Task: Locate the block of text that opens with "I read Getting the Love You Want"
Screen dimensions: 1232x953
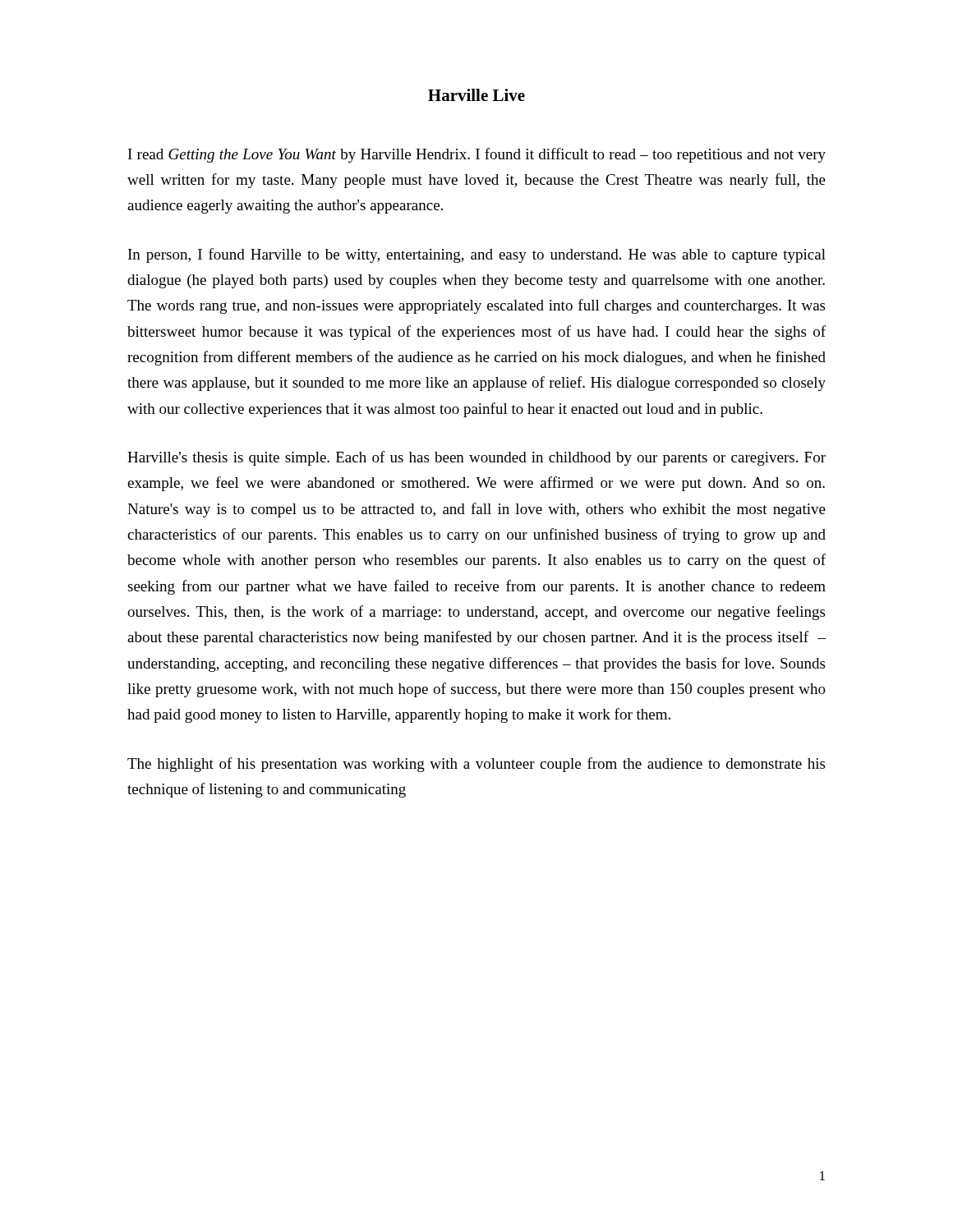Action: (476, 179)
